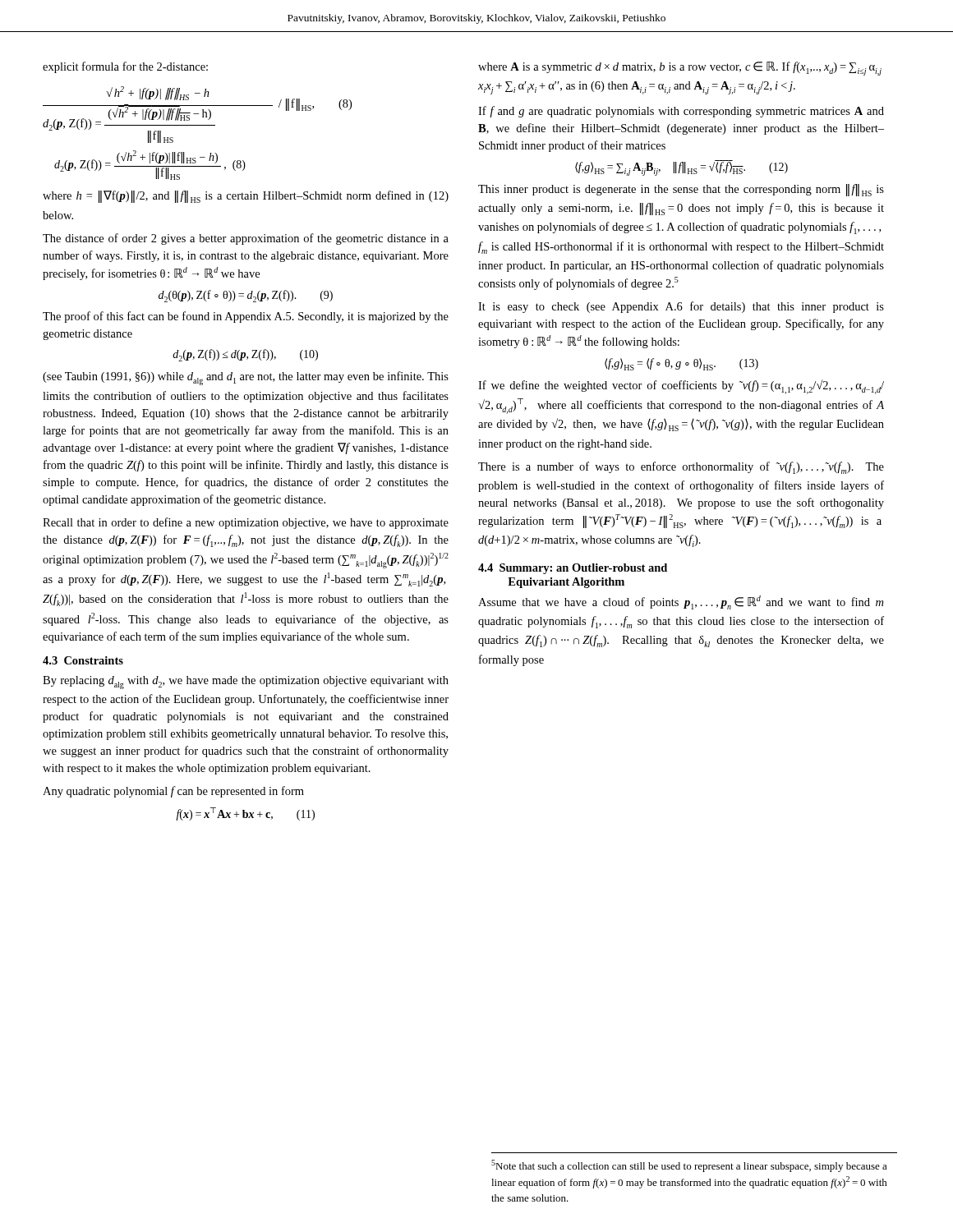Locate the region starting "d2(p, Z(f)) = (√h2 + |f(p)|‖f‖HS −"
The image size is (953, 1232).
[150, 166]
